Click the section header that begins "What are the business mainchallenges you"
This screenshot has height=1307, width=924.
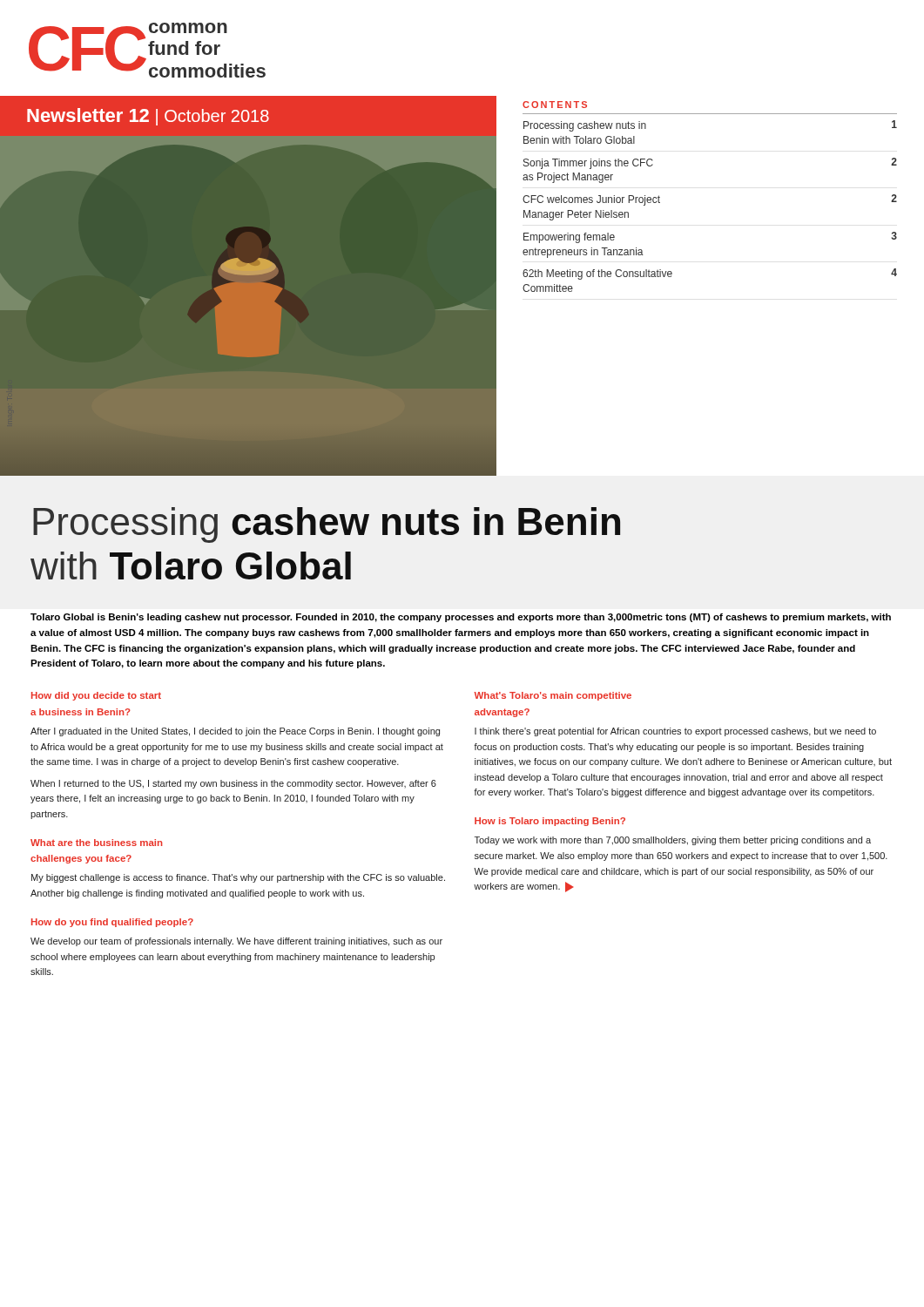tap(97, 850)
